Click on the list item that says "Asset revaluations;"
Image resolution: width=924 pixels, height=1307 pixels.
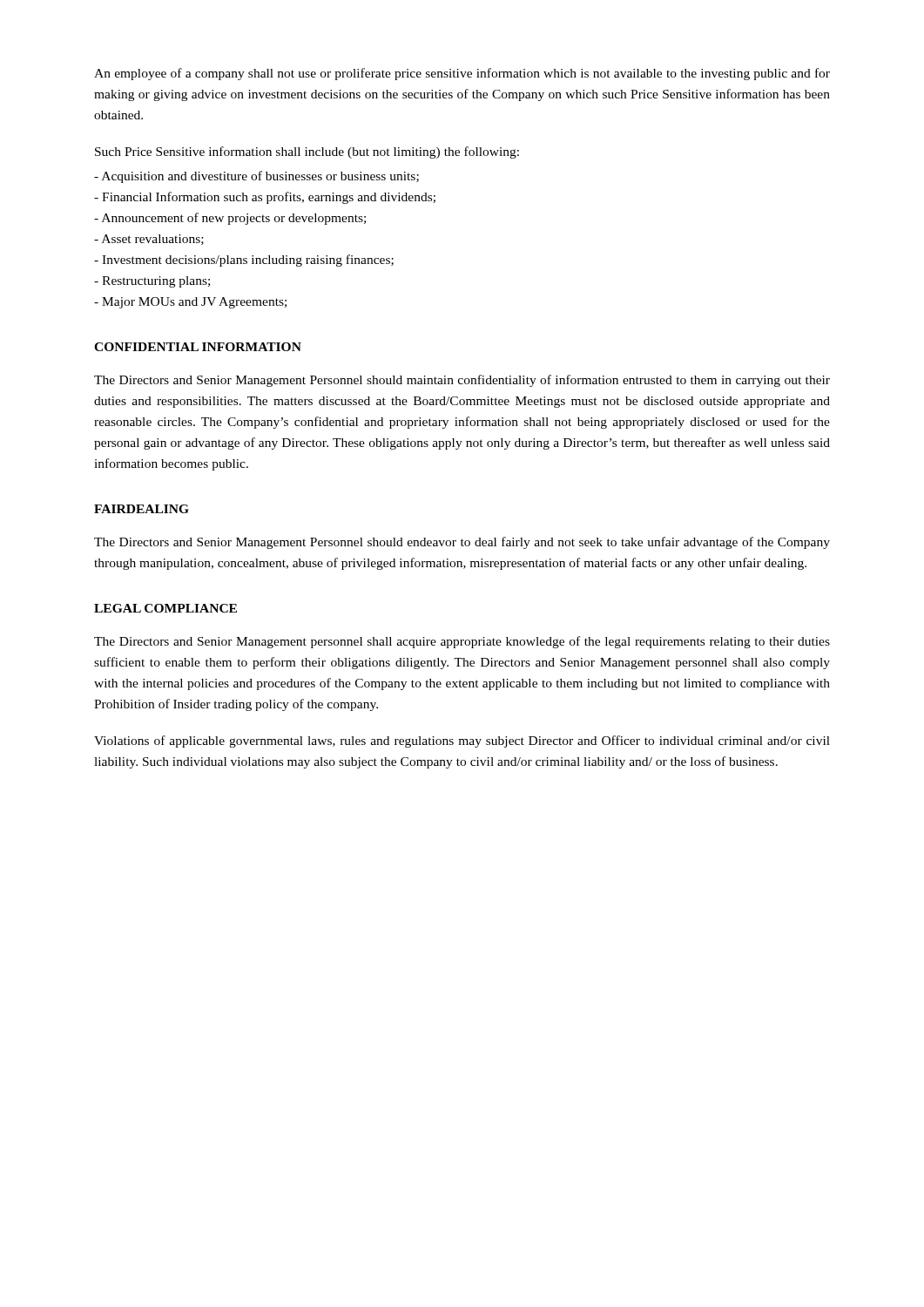pos(149,238)
